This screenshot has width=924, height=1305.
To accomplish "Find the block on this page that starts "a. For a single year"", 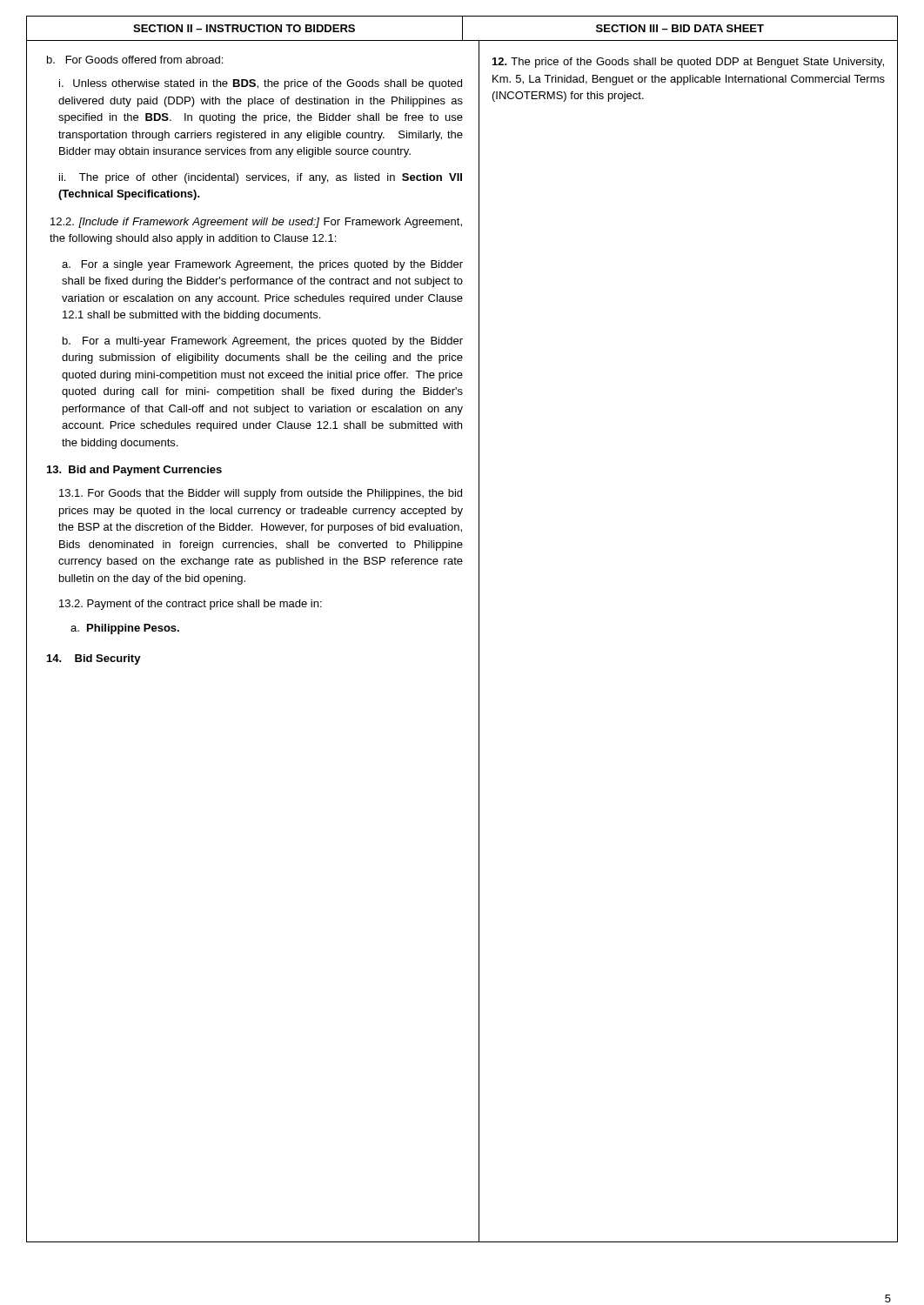I will [x=262, y=289].
